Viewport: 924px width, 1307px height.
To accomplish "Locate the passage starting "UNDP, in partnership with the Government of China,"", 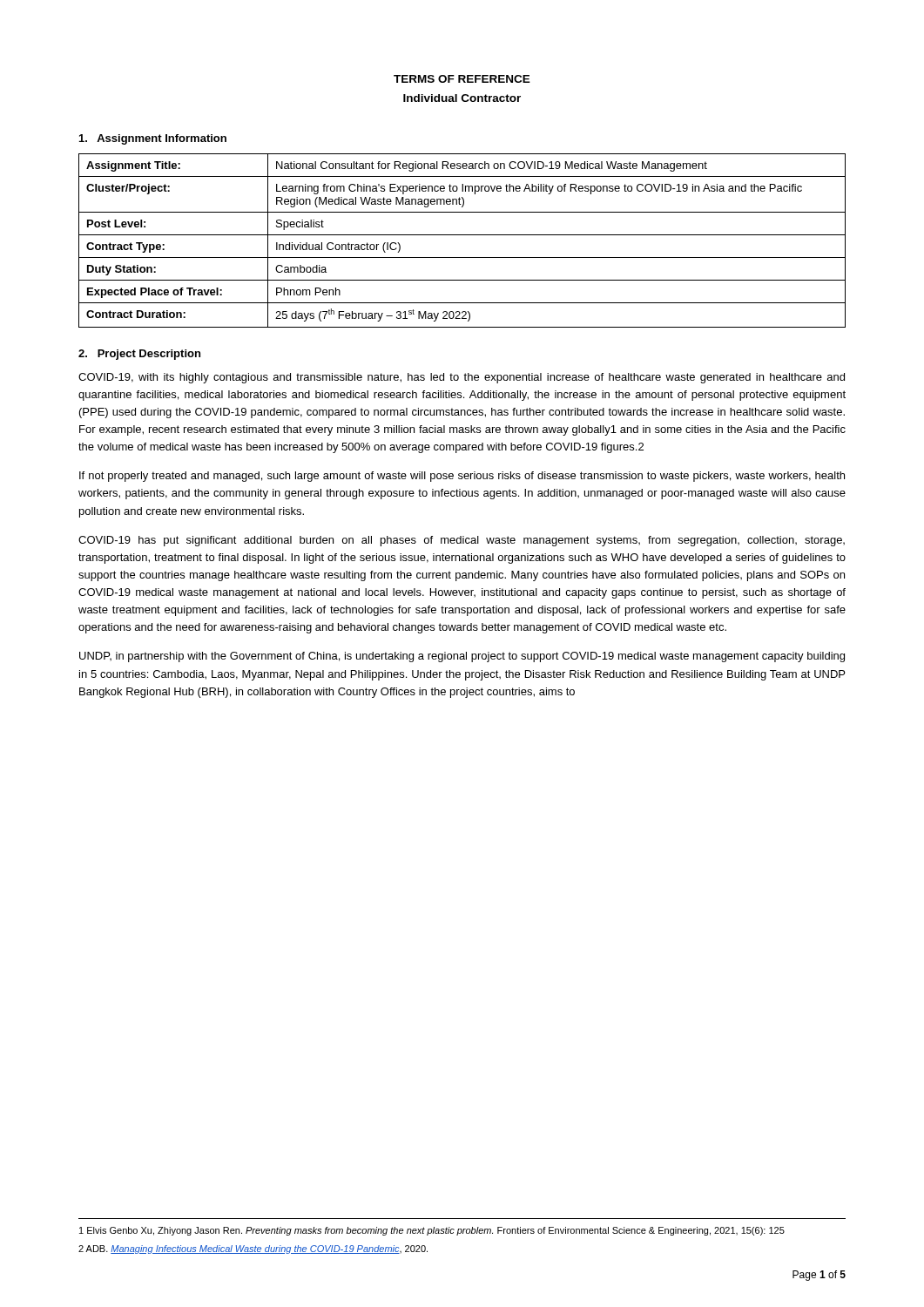I will point(462,674).
